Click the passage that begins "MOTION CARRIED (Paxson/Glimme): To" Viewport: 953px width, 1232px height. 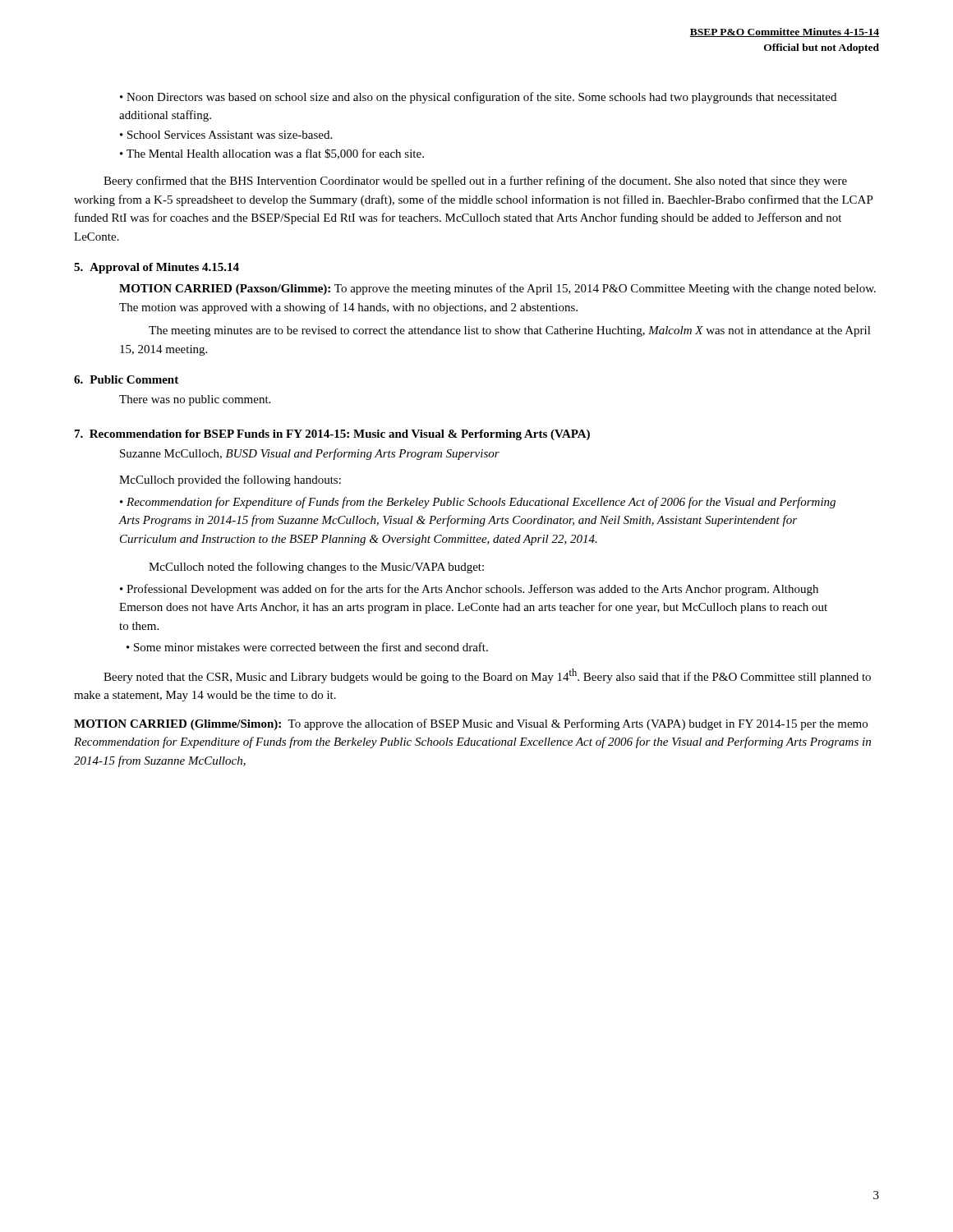(499, 319)
